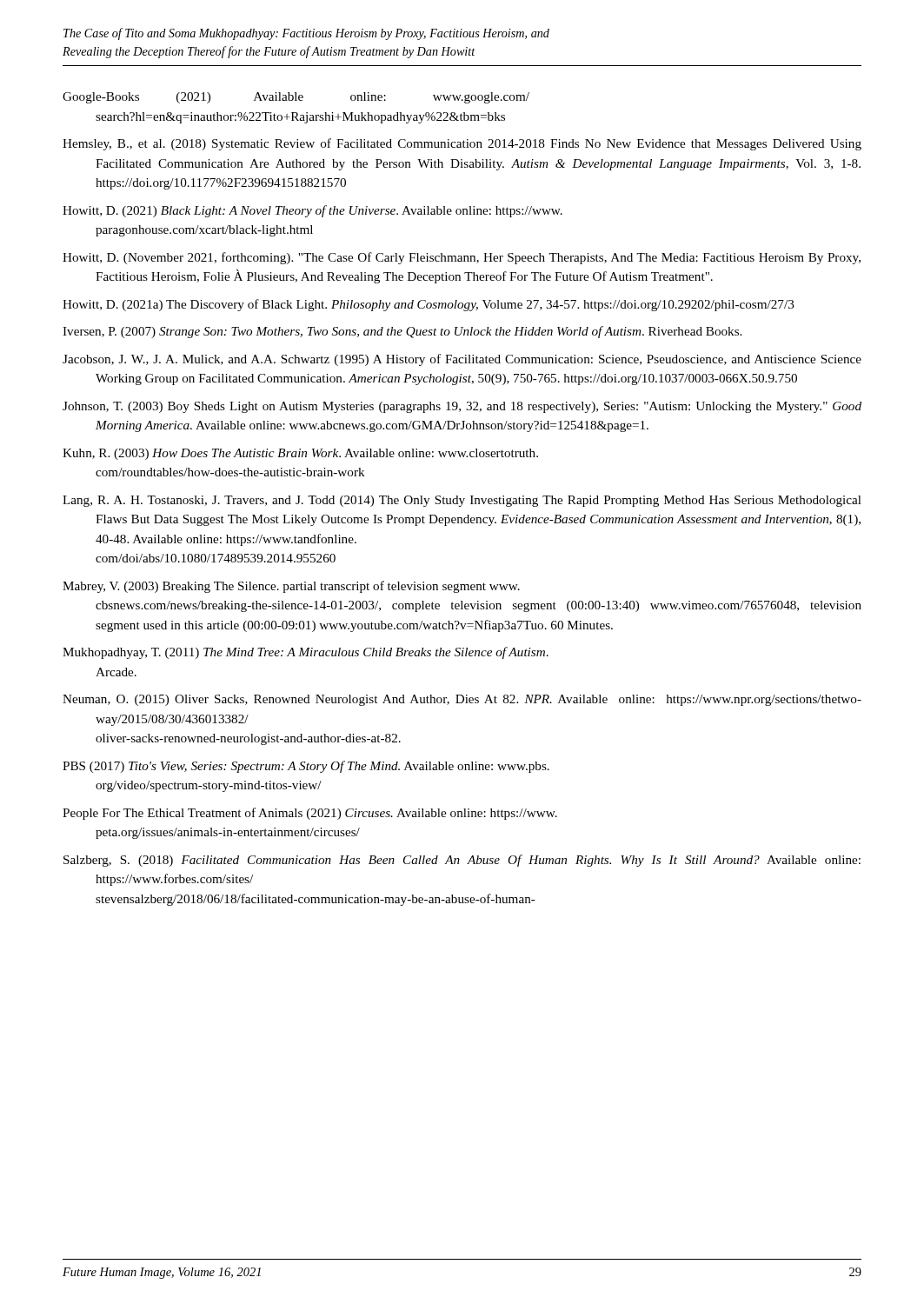
Task: Where is the passage that starts "Mabrey, V. (2003) Breaking The Silence. partial transcript"?
Action: (x=462, y=605)
